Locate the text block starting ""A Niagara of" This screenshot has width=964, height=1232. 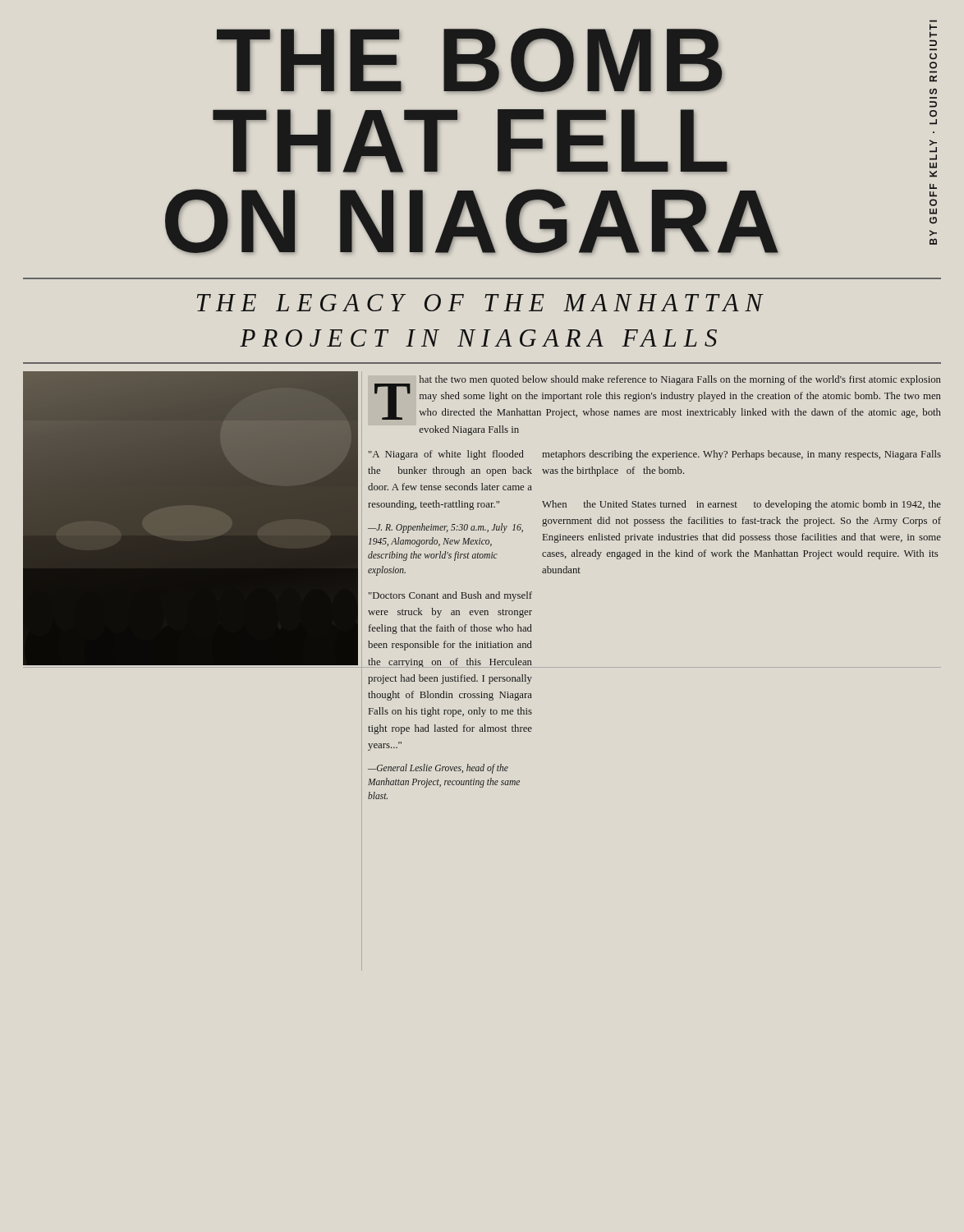(x=450, y=479)
